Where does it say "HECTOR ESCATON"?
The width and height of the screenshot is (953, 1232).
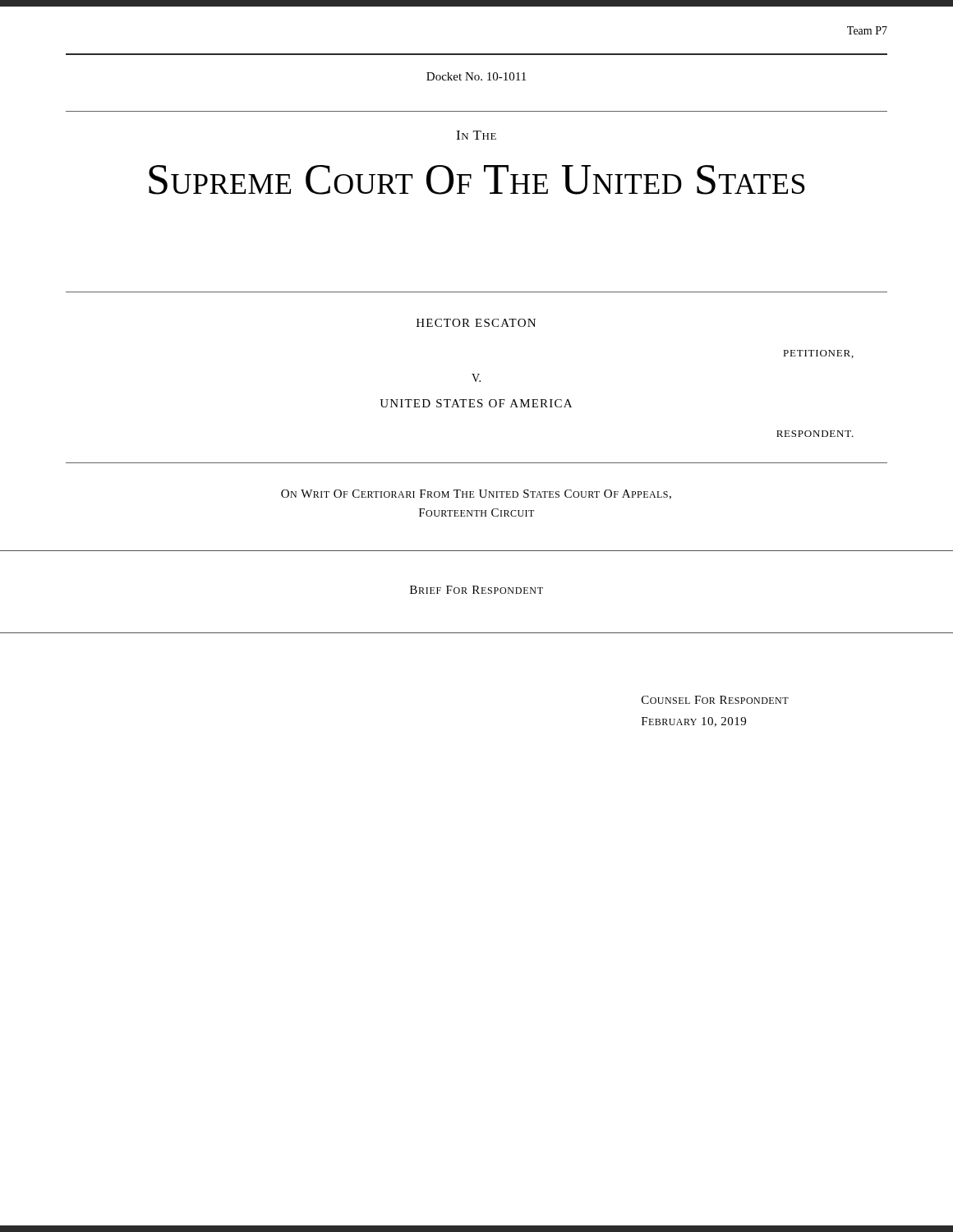tap(476, 323)
